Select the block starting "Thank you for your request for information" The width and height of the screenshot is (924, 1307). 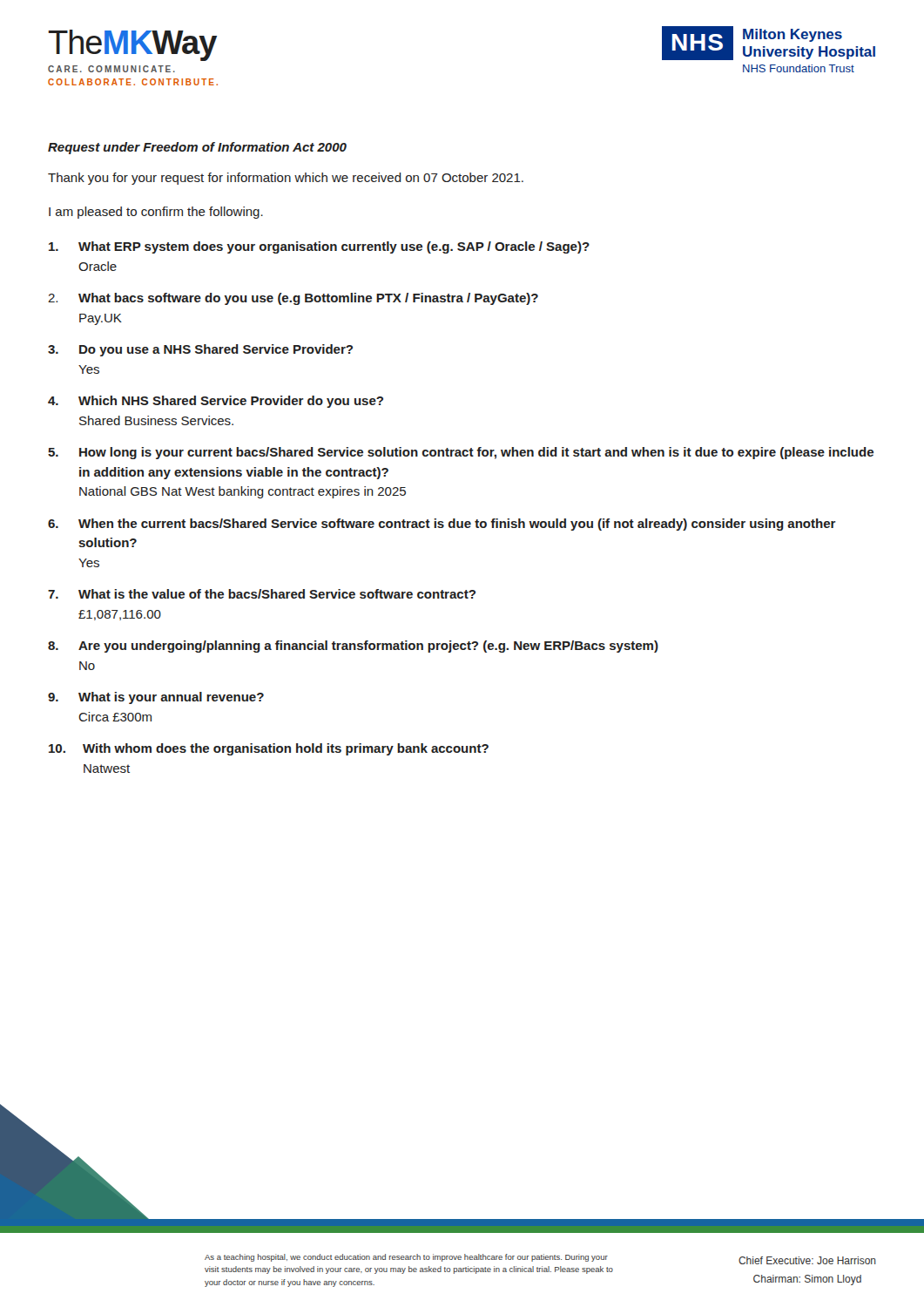coord(286,177)
